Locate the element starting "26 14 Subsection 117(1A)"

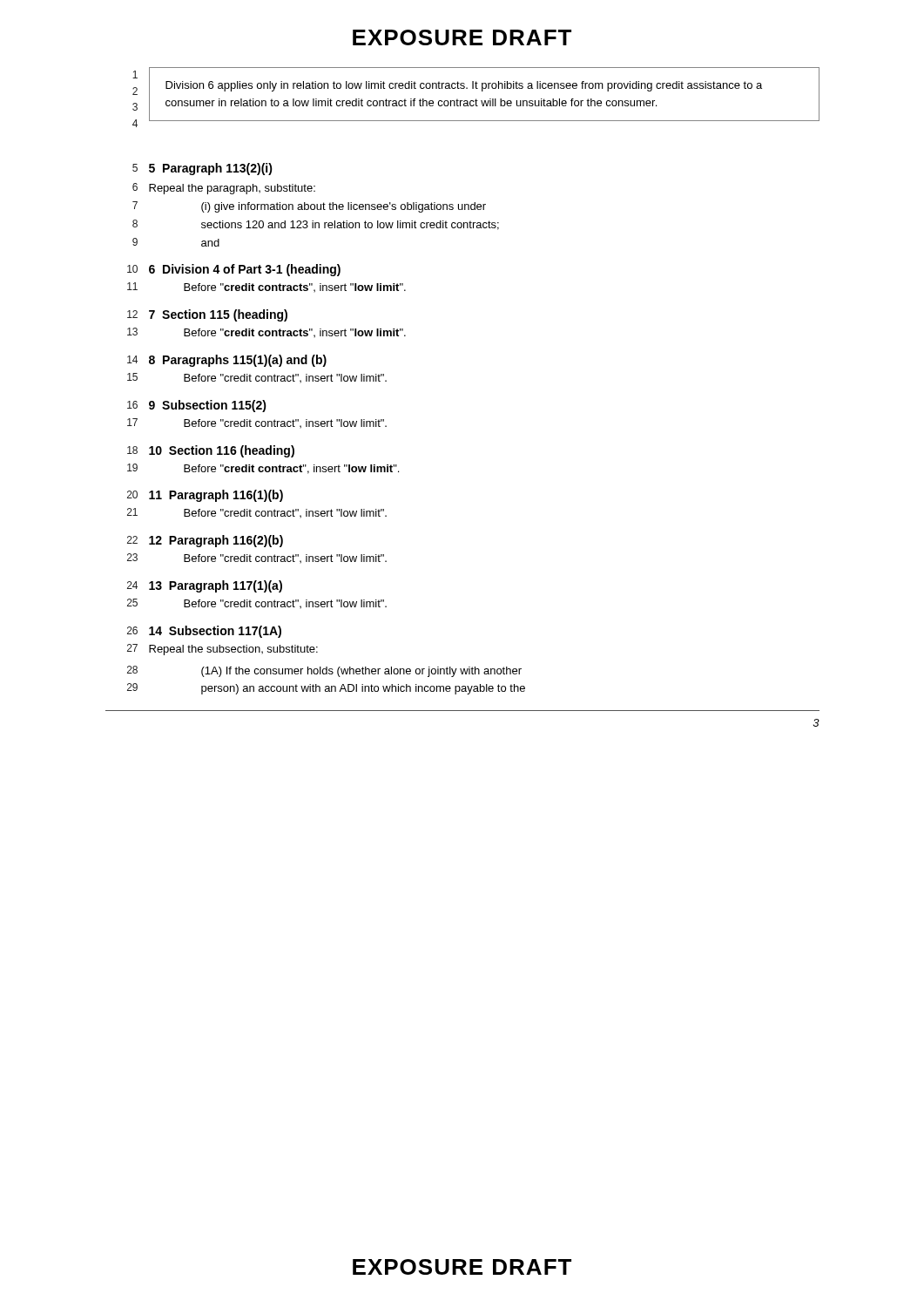pyautogui.click(x=204, y=632)
